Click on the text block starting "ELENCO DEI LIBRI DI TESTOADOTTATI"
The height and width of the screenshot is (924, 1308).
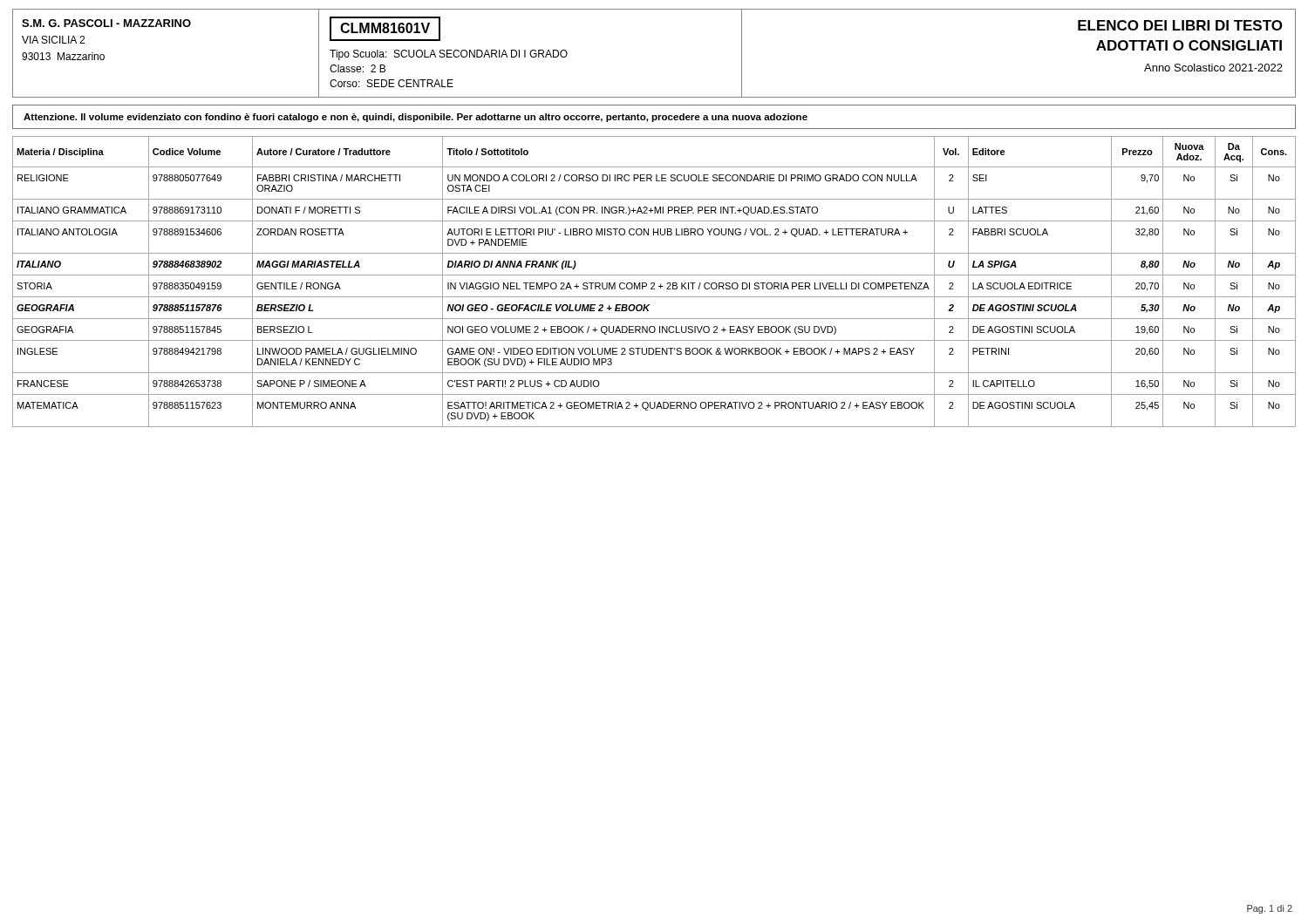(1180, 36)
